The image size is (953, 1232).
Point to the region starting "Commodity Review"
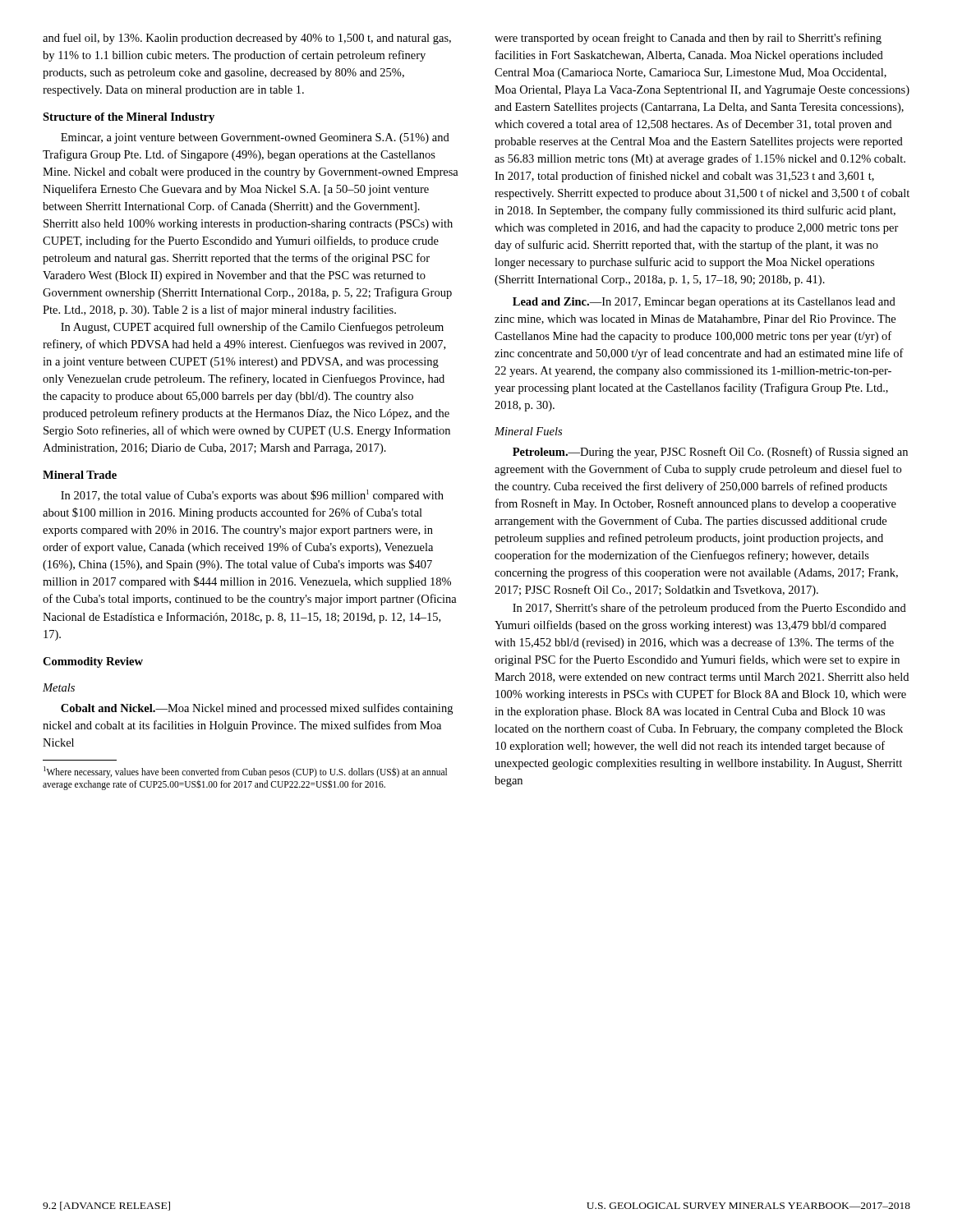pos(93,662)
